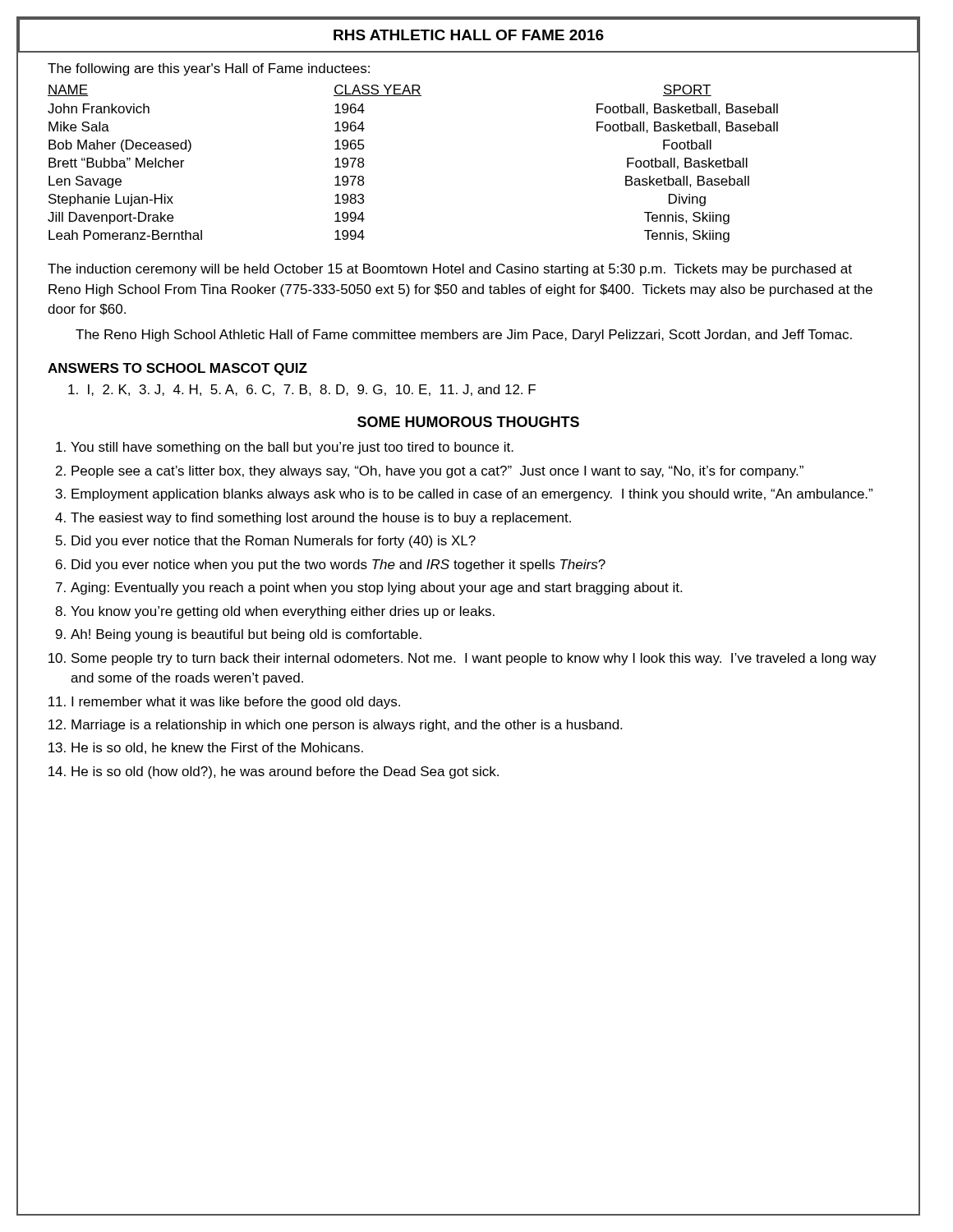The height and width of the screenshot is (1232, 953).
Task: Find the region starting "I, 2. K, 3. J, 4. H,"
Action: point(302,389)
